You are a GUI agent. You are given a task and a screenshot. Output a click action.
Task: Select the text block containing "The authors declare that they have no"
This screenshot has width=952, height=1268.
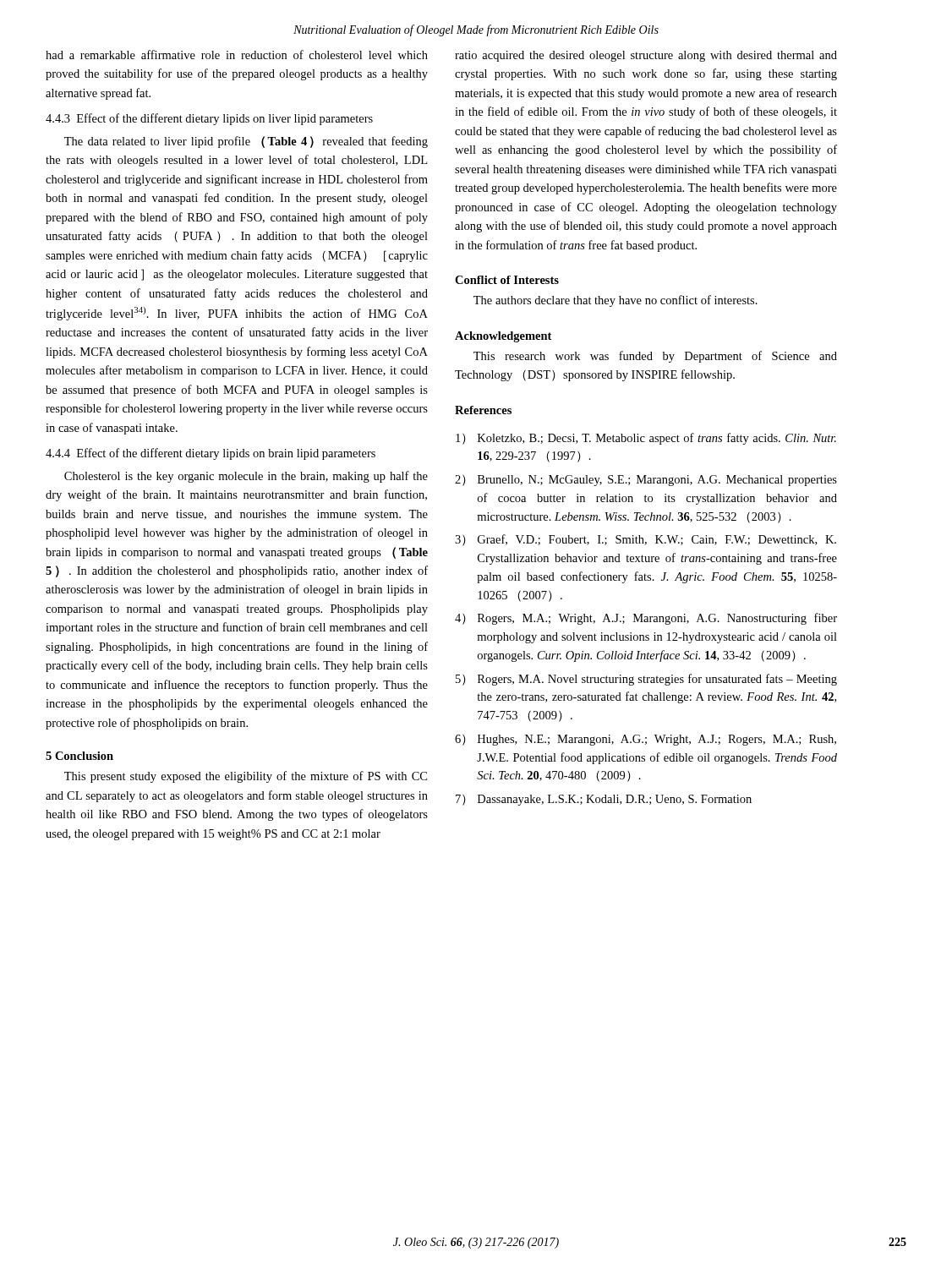pyautogui.click(x=646, y=300)
